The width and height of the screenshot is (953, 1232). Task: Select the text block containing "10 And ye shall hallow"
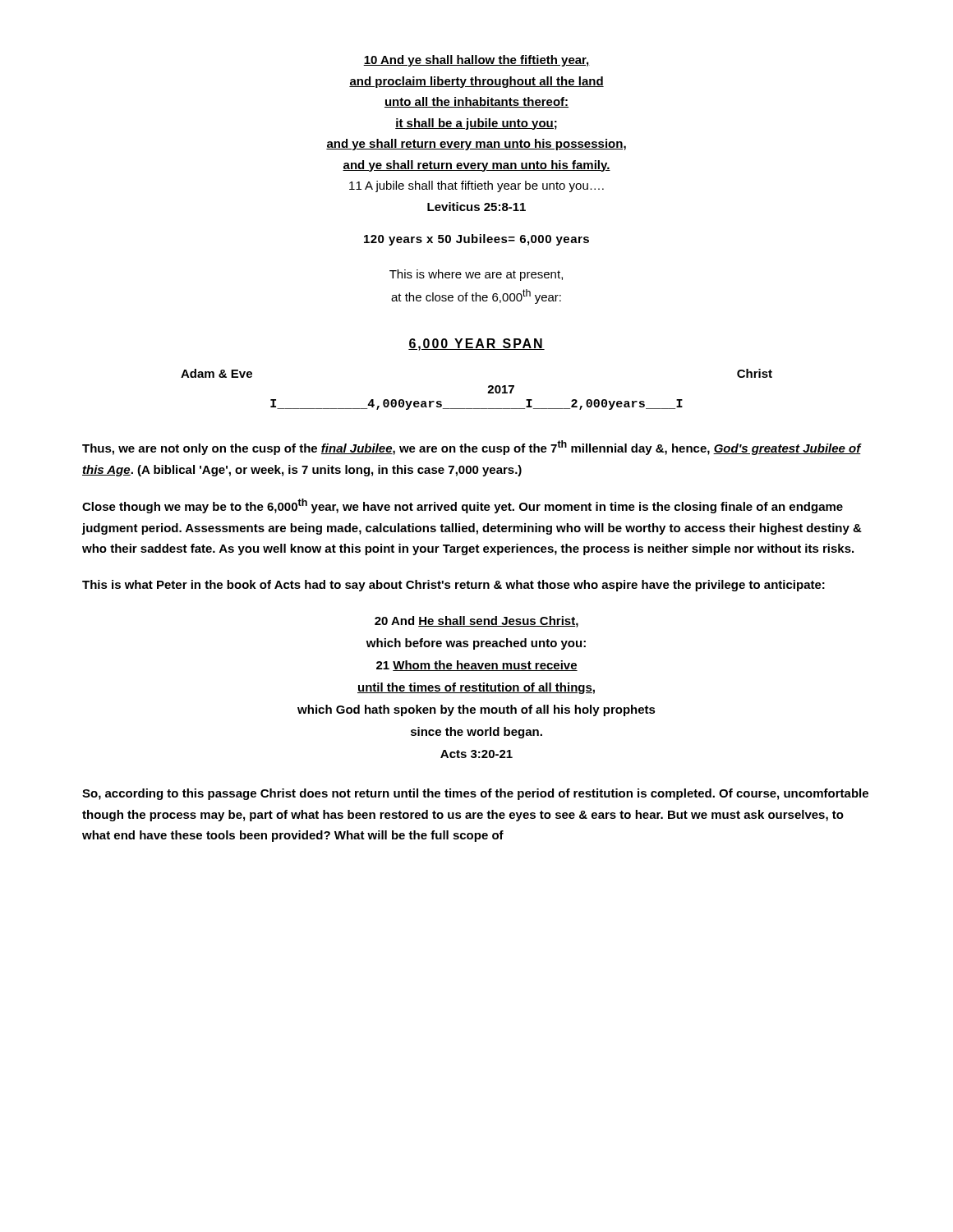tap(476, 133)
